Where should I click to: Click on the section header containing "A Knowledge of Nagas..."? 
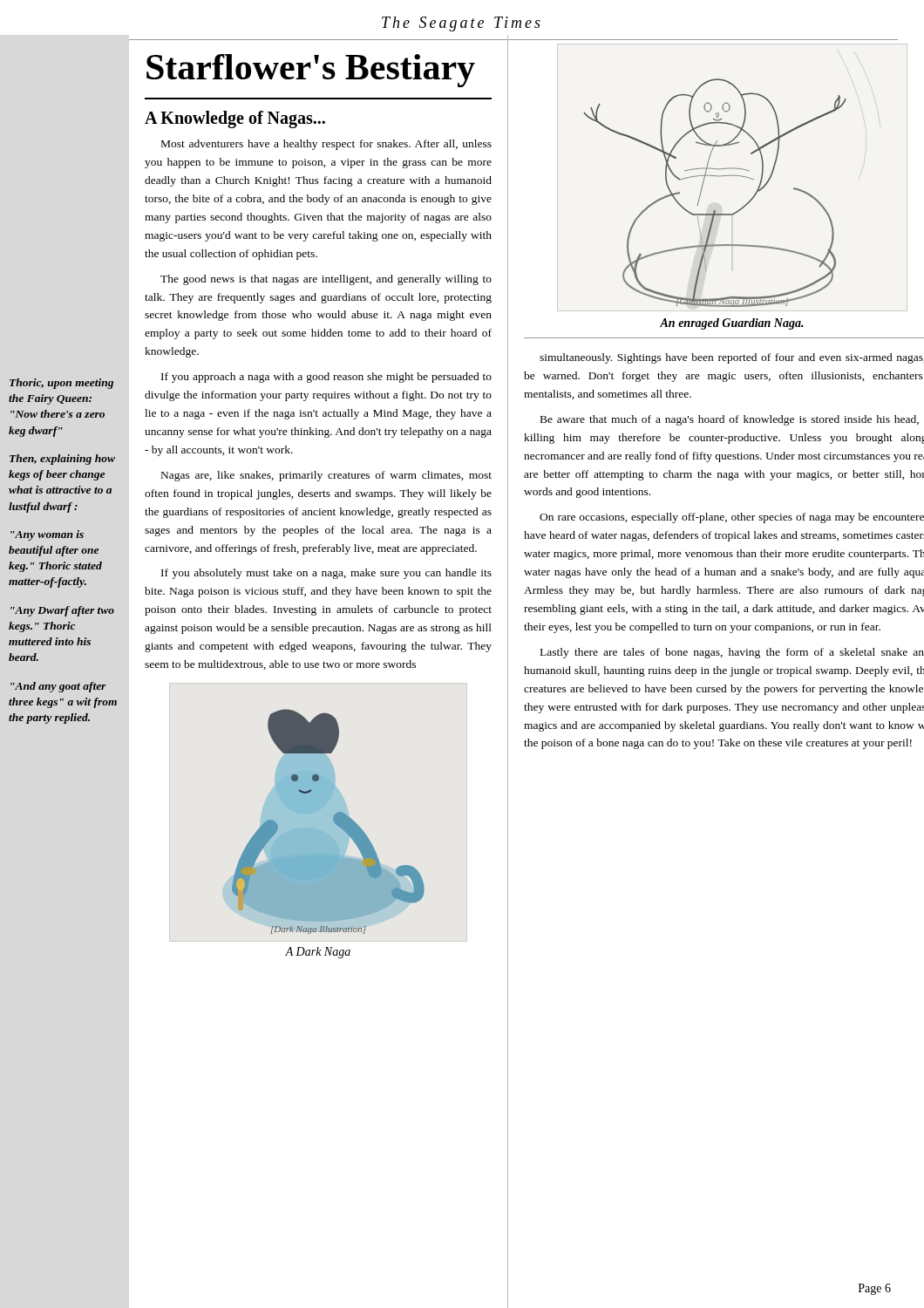[x=235, y=118]
